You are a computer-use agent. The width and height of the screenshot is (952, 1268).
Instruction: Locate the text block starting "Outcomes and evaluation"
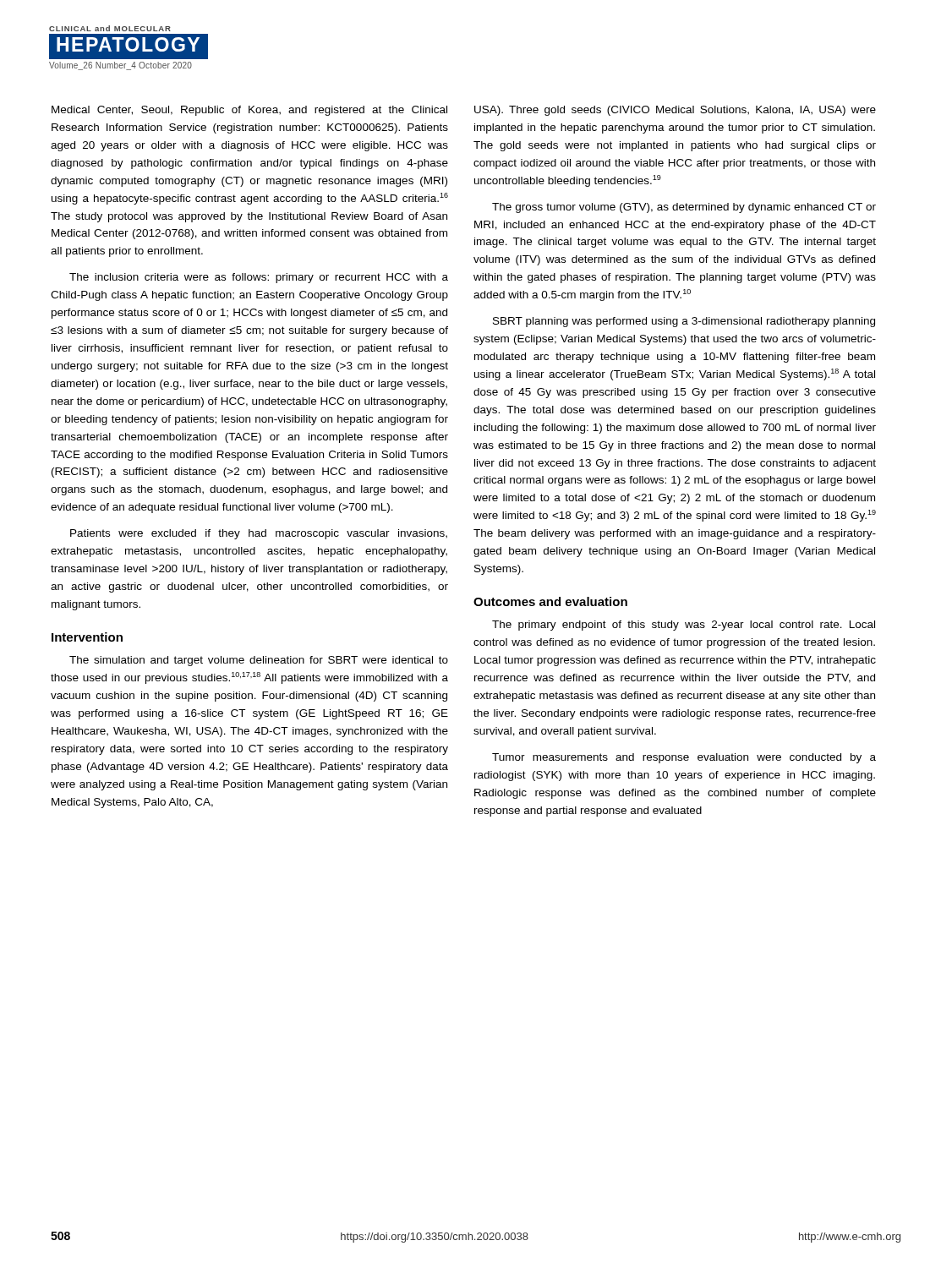coord(550,601)
